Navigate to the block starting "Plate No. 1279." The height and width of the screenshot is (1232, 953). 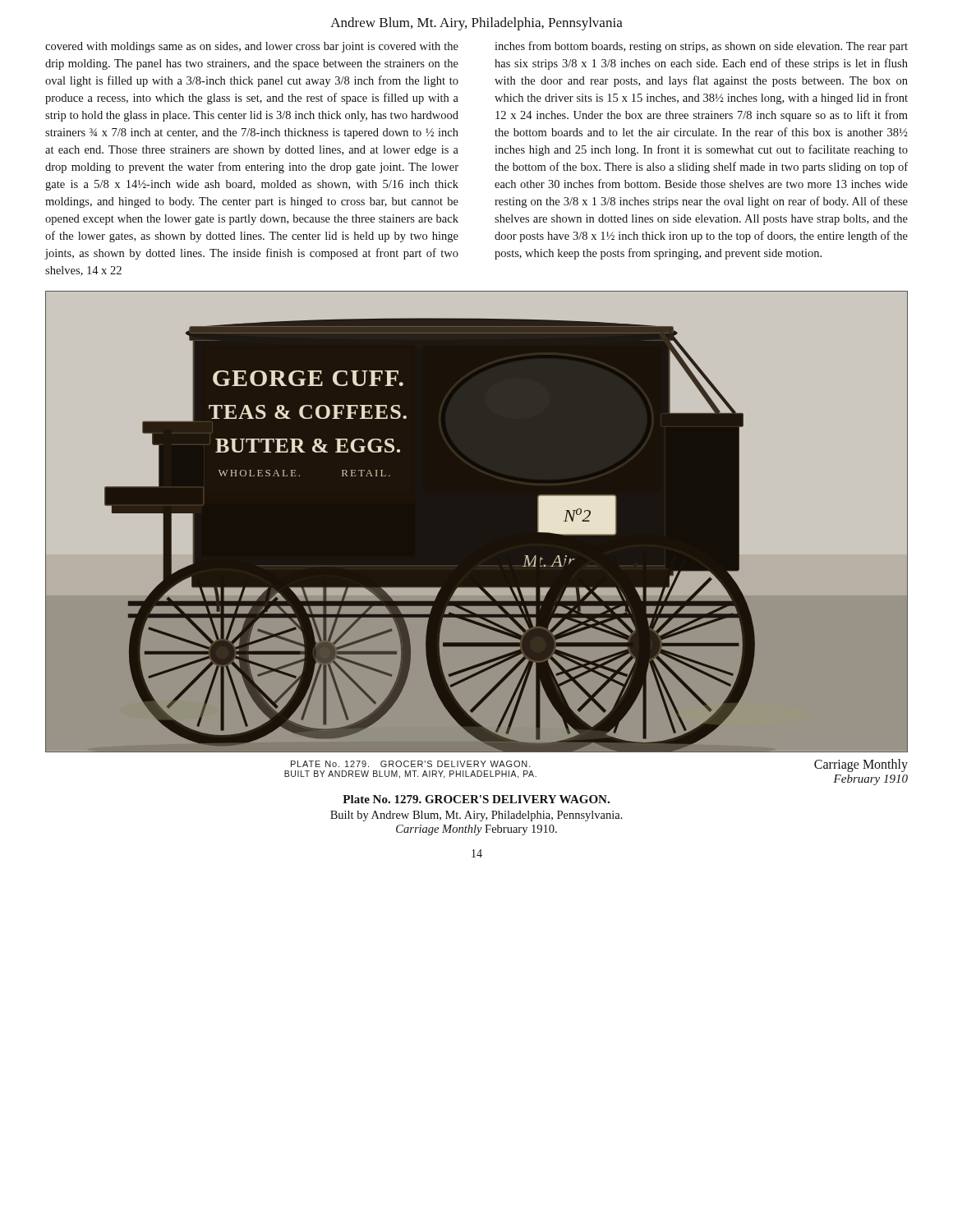[x=476, y=799]
